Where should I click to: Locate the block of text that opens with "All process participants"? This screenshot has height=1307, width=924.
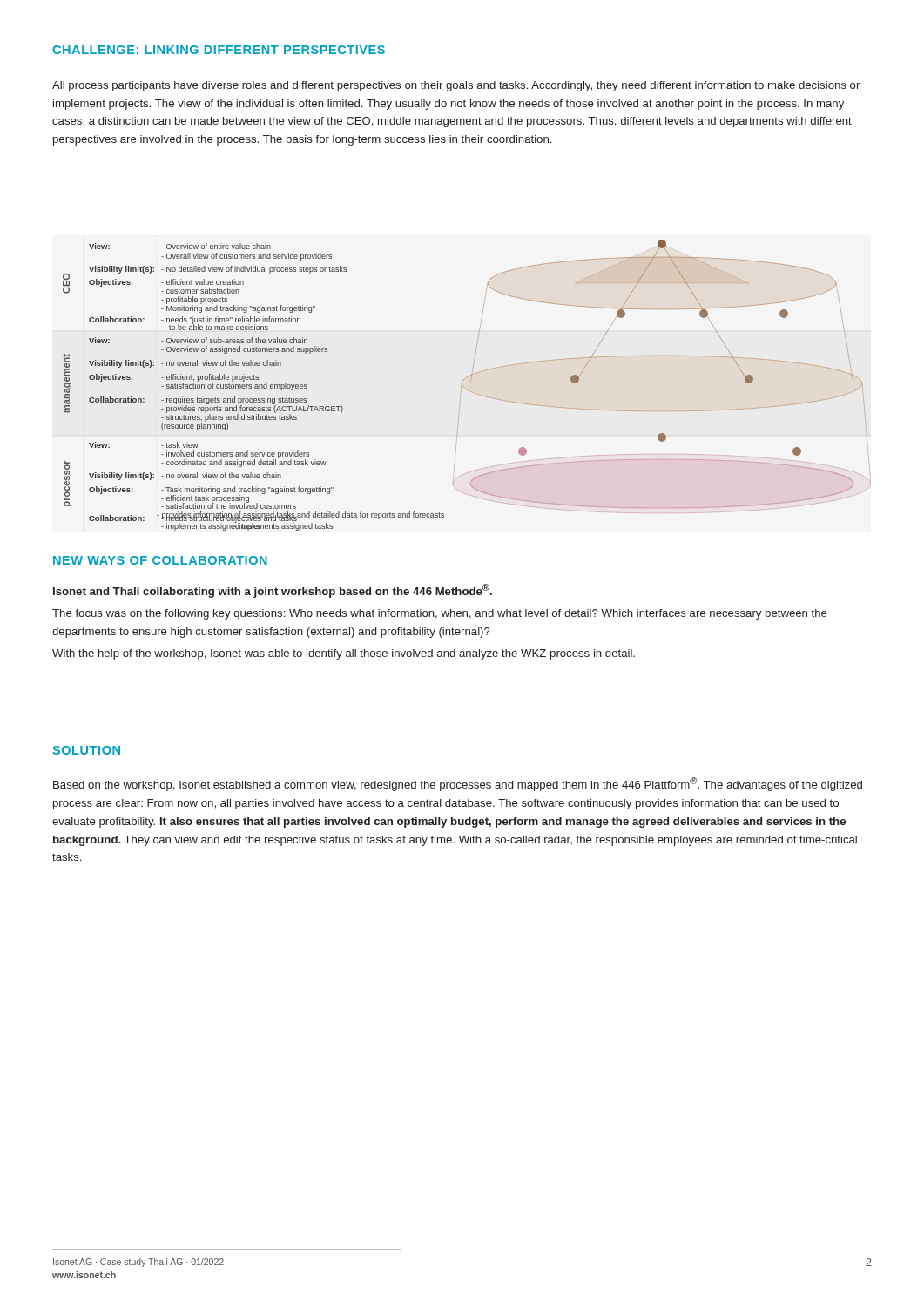(x=462, y=113)
